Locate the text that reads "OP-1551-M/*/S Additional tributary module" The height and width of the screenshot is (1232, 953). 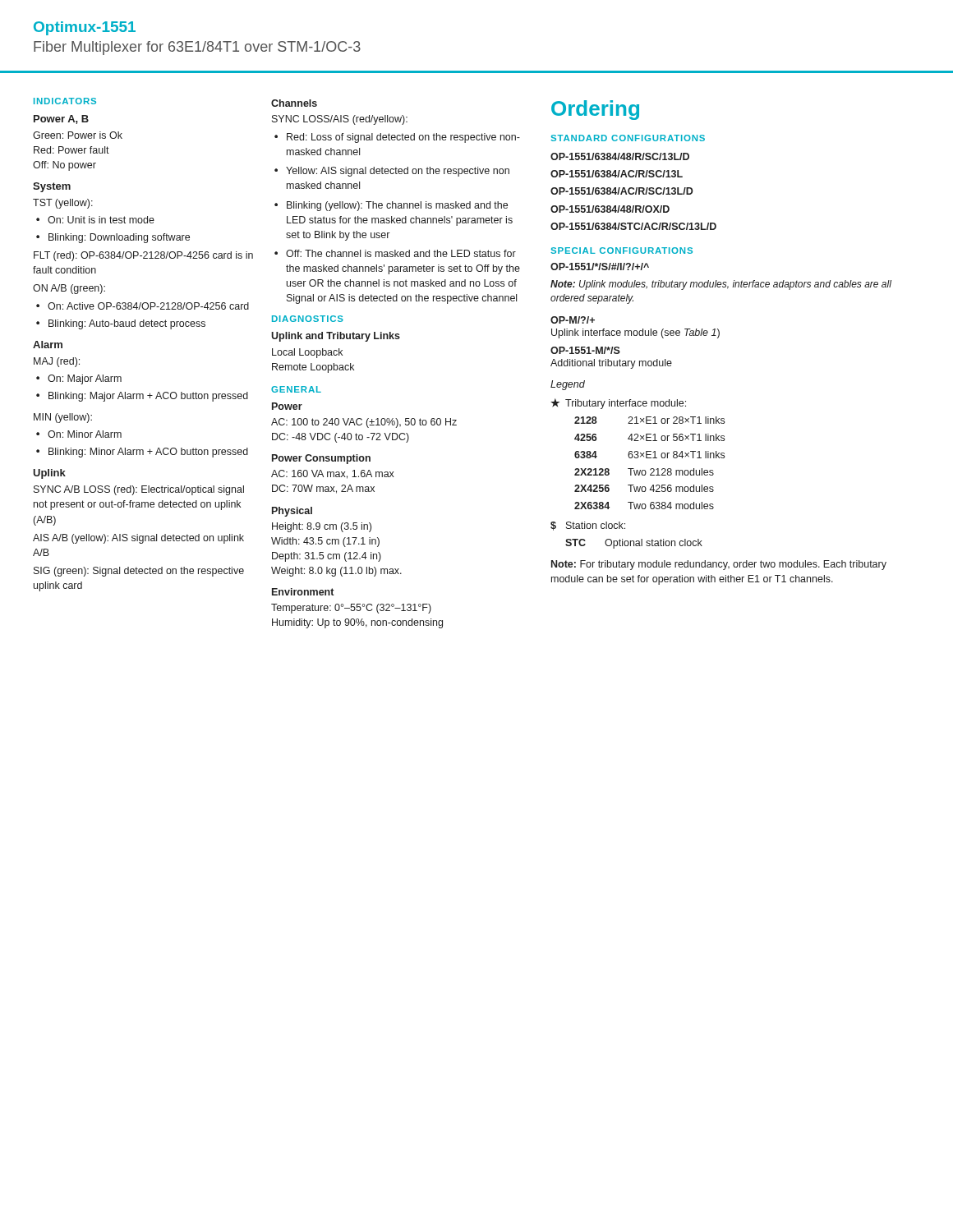[585, 350]
